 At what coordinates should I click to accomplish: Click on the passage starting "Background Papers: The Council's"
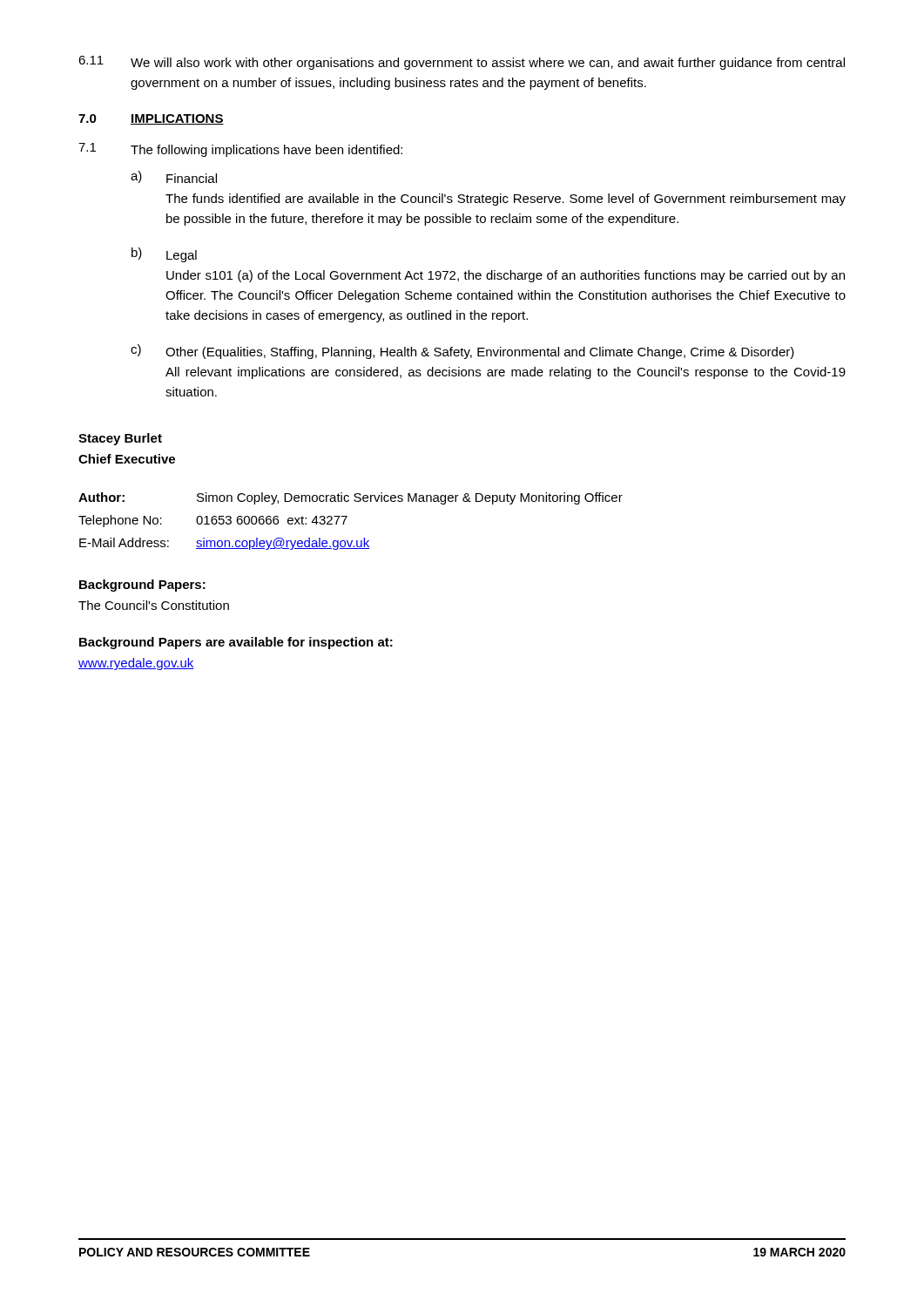point(154,595)
